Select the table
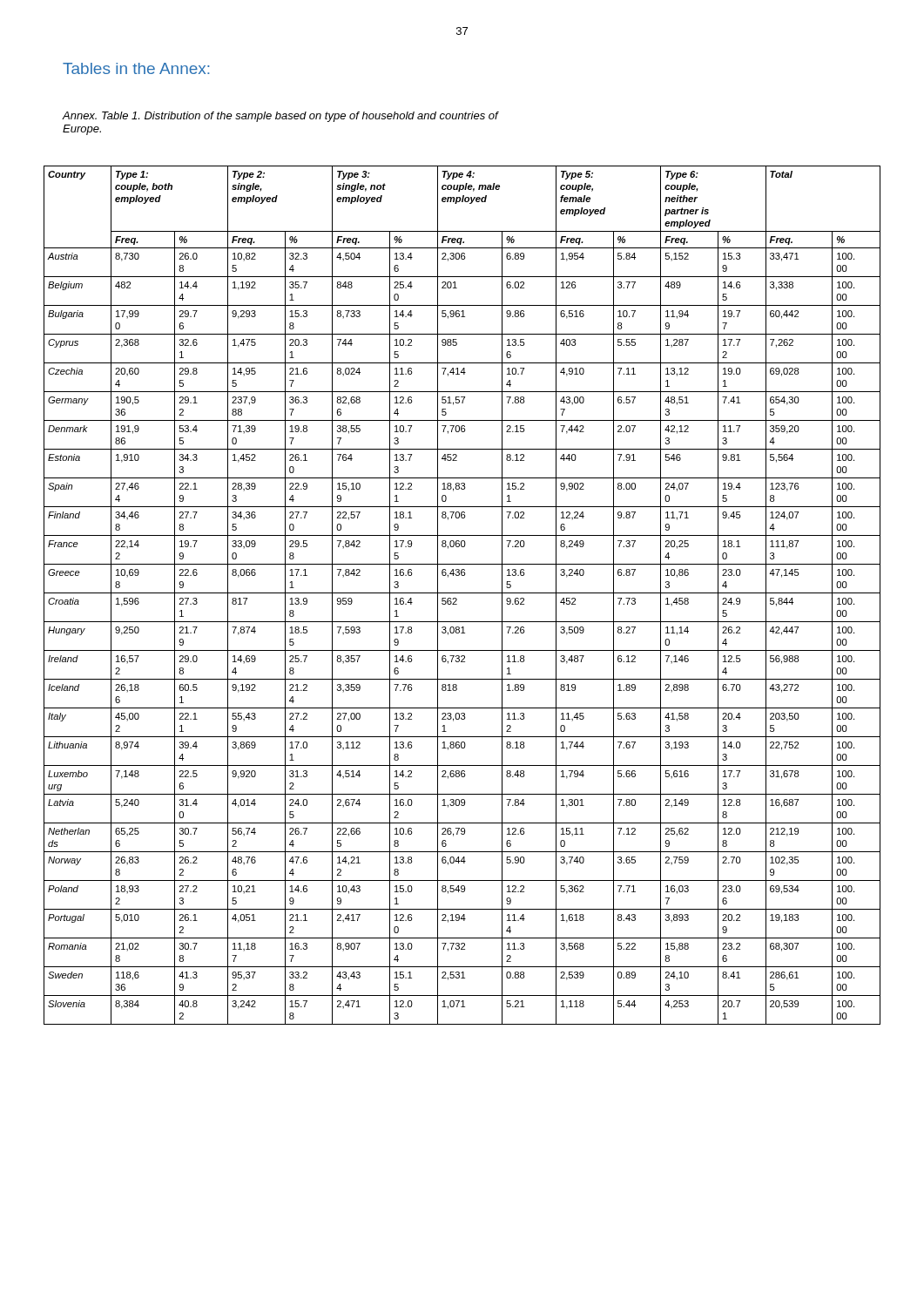This screenshot has width=924, height=1307. pyautogui.click(x=462, y=595)
